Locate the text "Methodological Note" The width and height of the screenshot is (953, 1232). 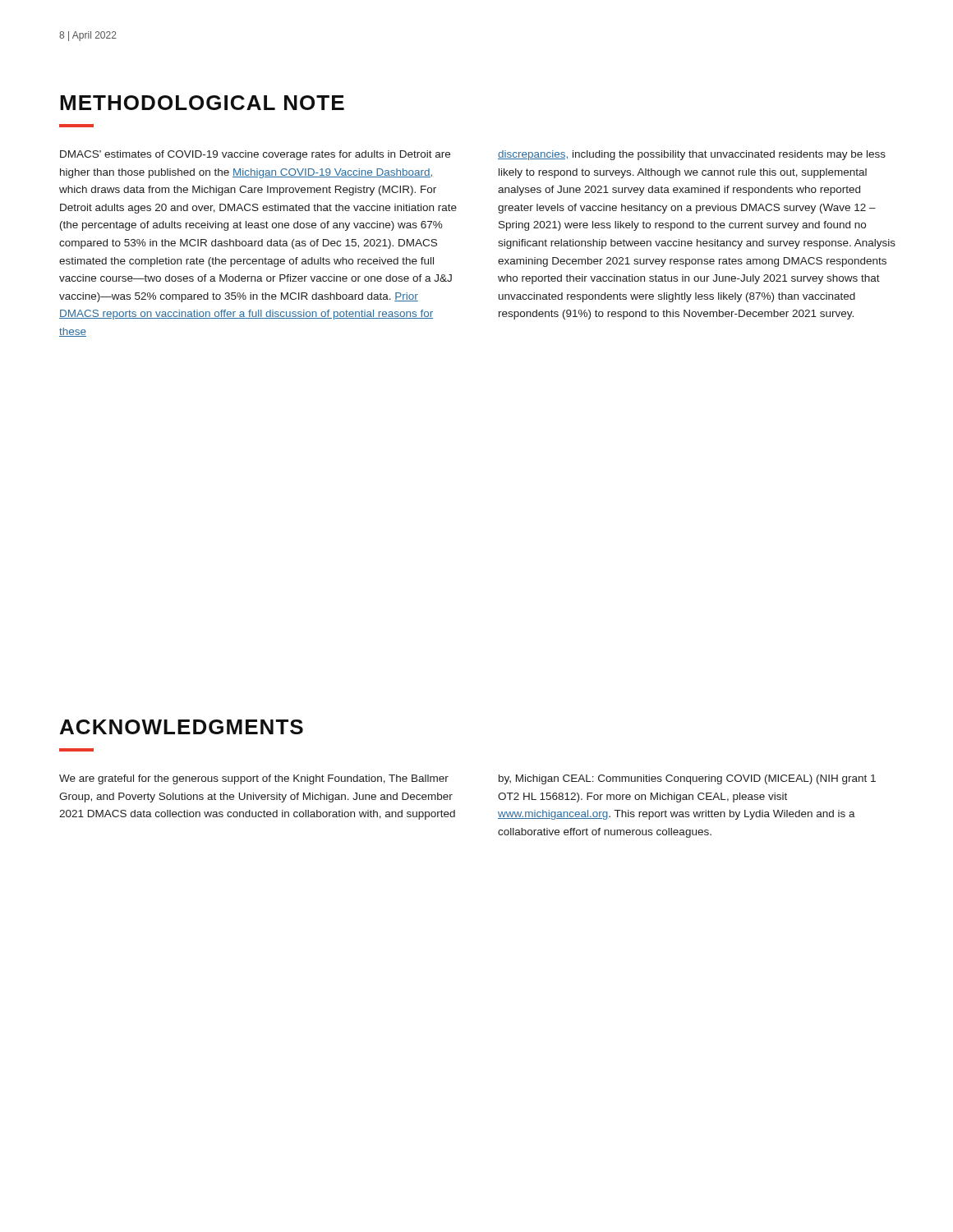click(x=202, y=109)
